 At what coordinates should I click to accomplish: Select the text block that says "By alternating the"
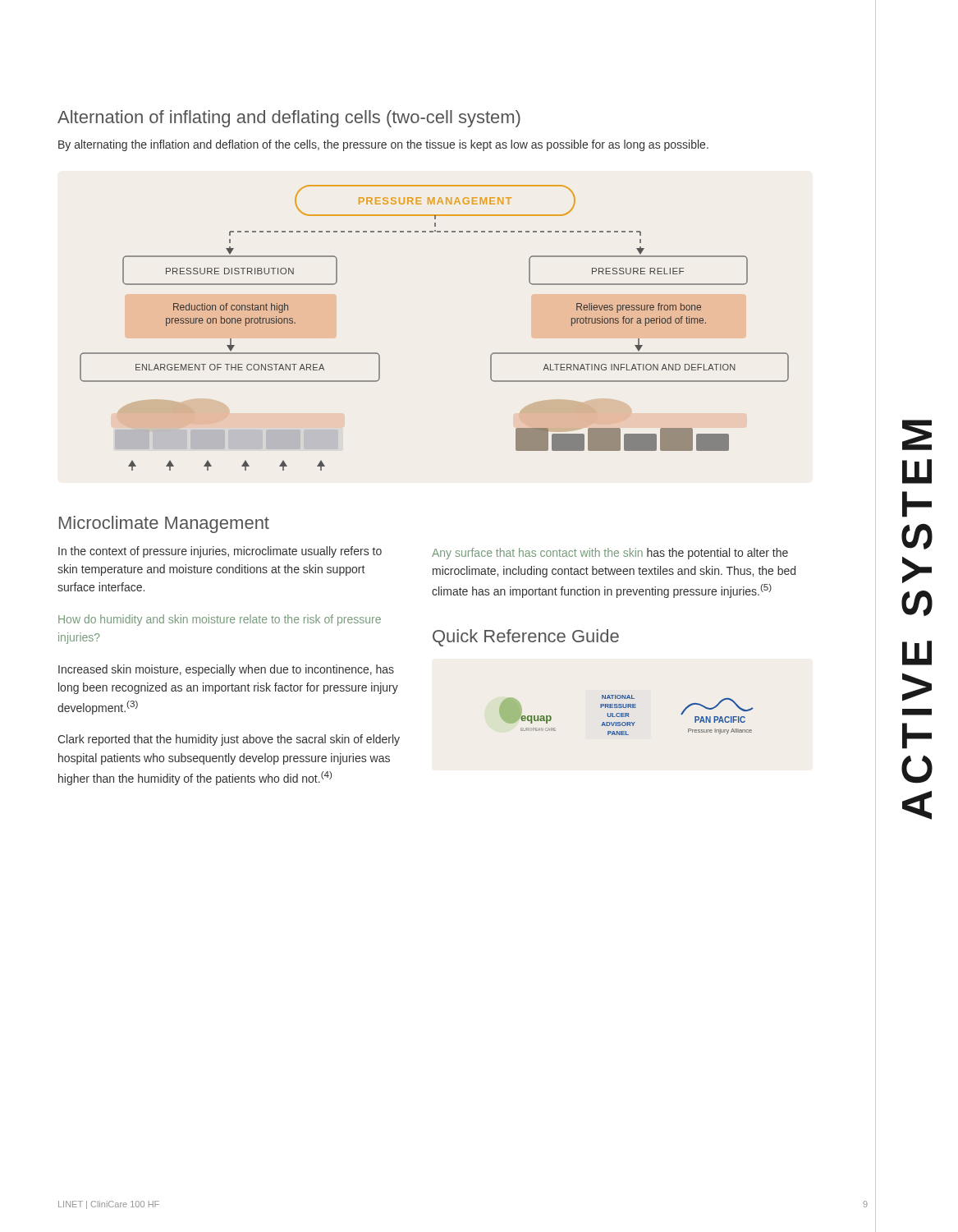coord(383,145)
